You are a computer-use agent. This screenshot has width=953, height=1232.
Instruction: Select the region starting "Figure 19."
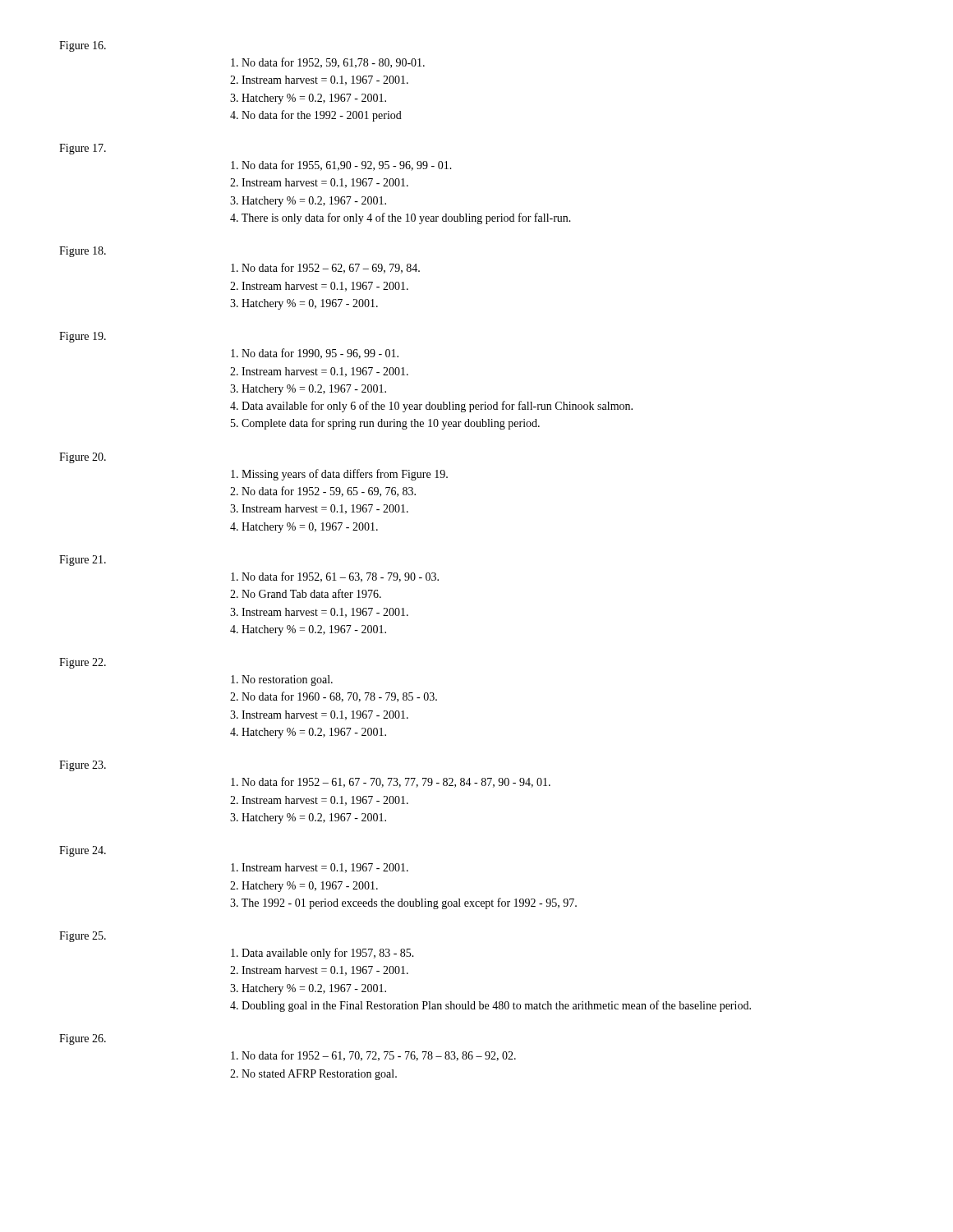[83, 337]
